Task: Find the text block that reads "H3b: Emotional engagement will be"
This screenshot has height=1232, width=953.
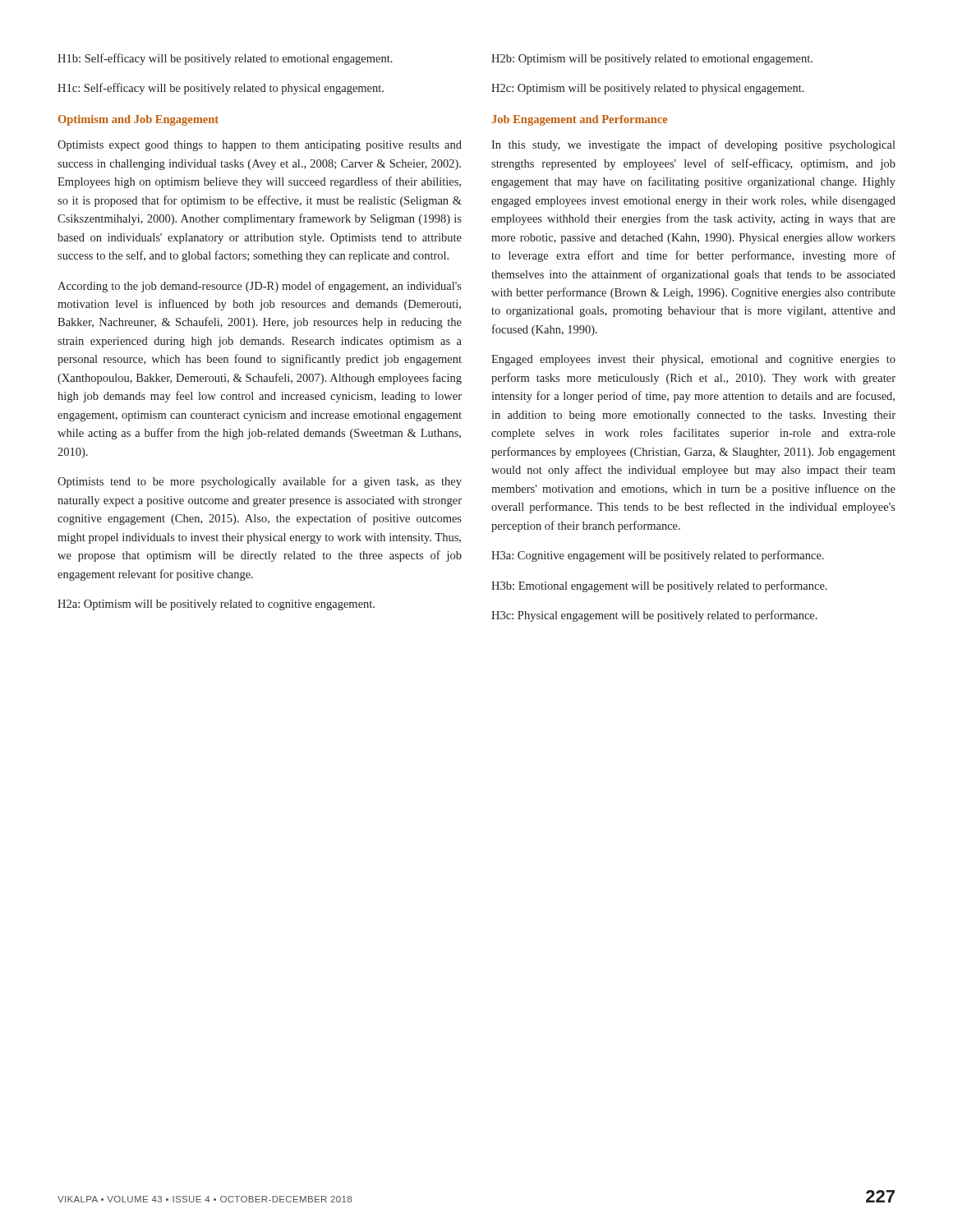Action: tap(659, 585)
